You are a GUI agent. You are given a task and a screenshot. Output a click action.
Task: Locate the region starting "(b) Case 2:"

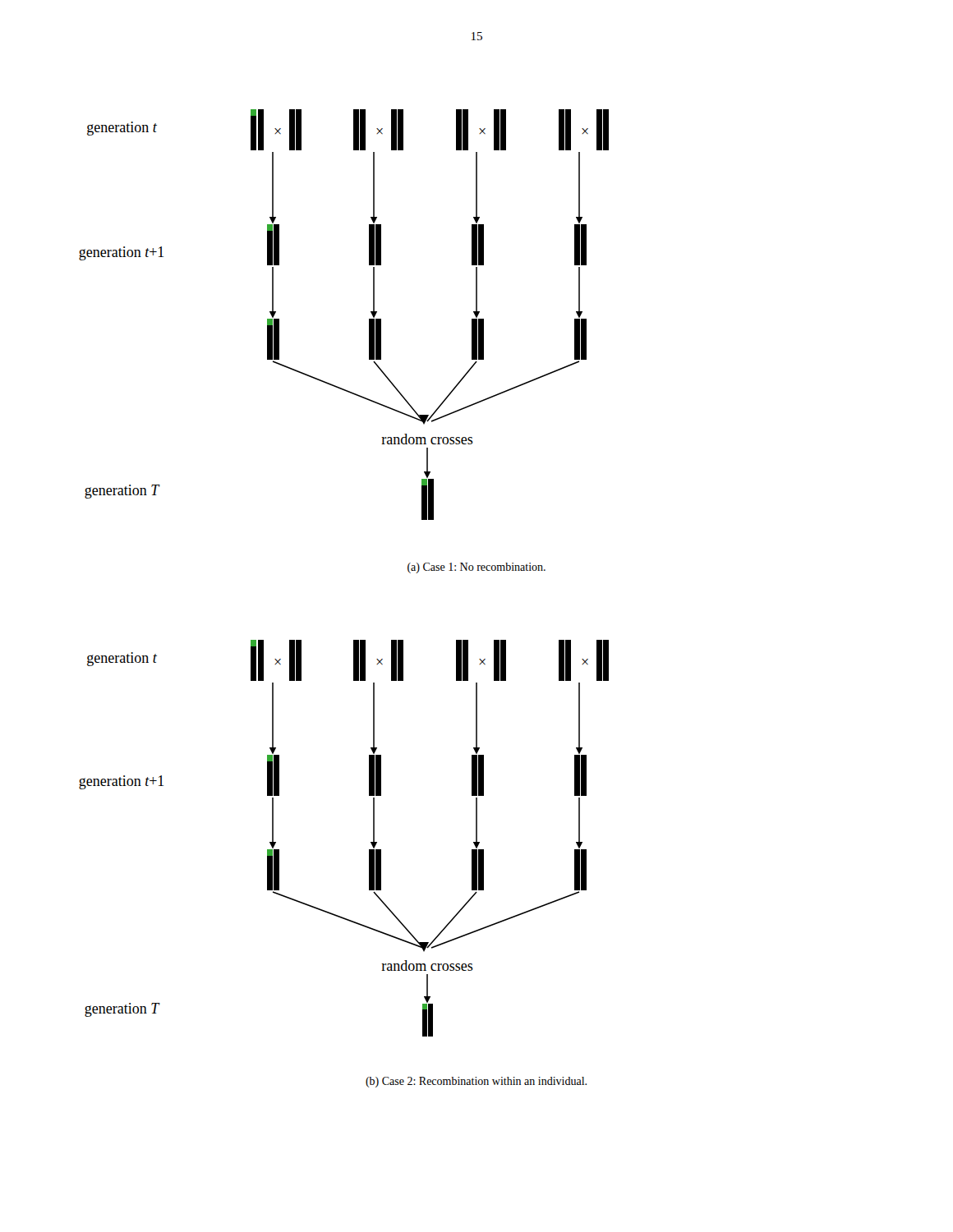pyautogui.click(x=476, y=1081)
